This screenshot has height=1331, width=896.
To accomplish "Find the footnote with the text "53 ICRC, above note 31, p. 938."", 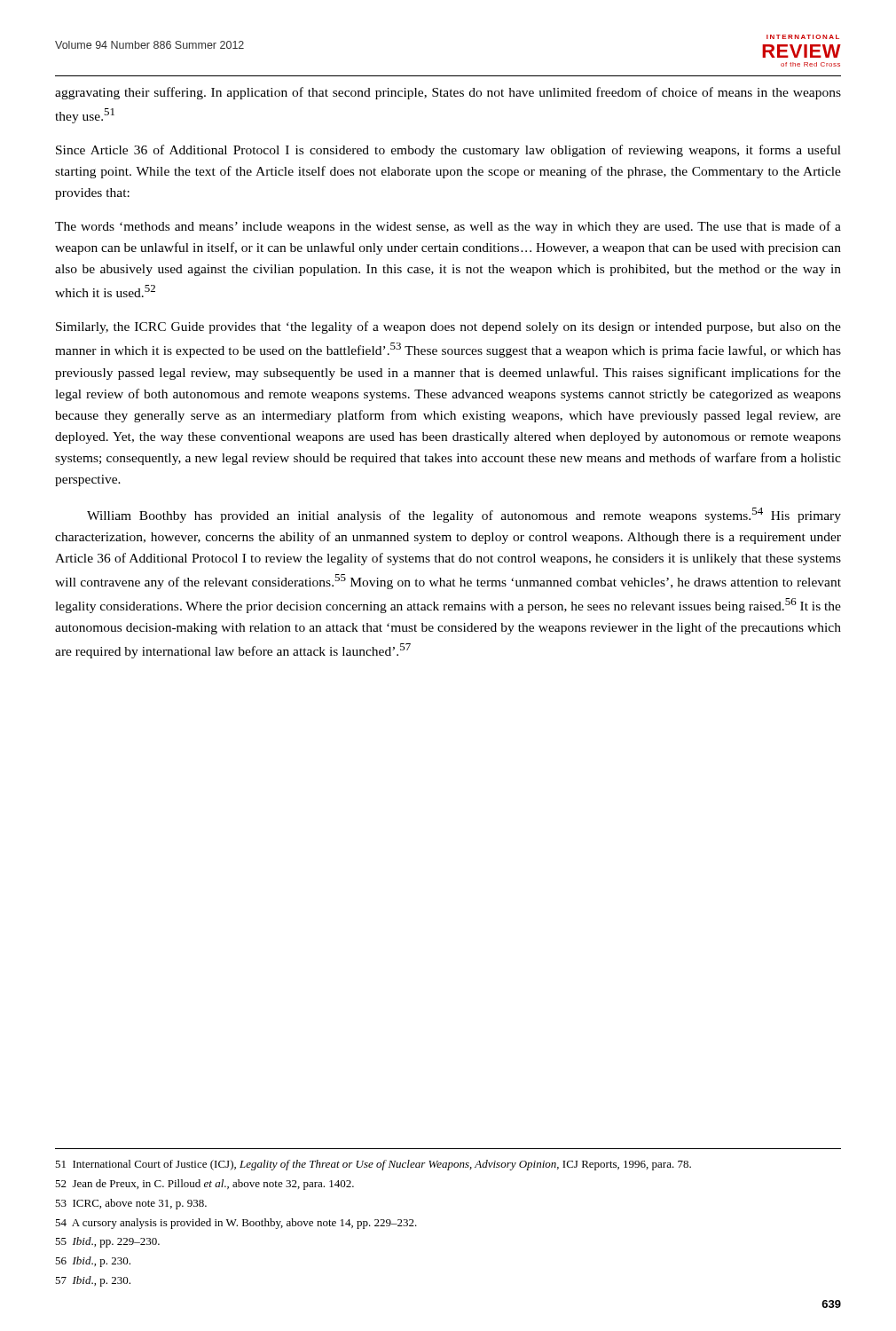I will [x=131, y=1203].
